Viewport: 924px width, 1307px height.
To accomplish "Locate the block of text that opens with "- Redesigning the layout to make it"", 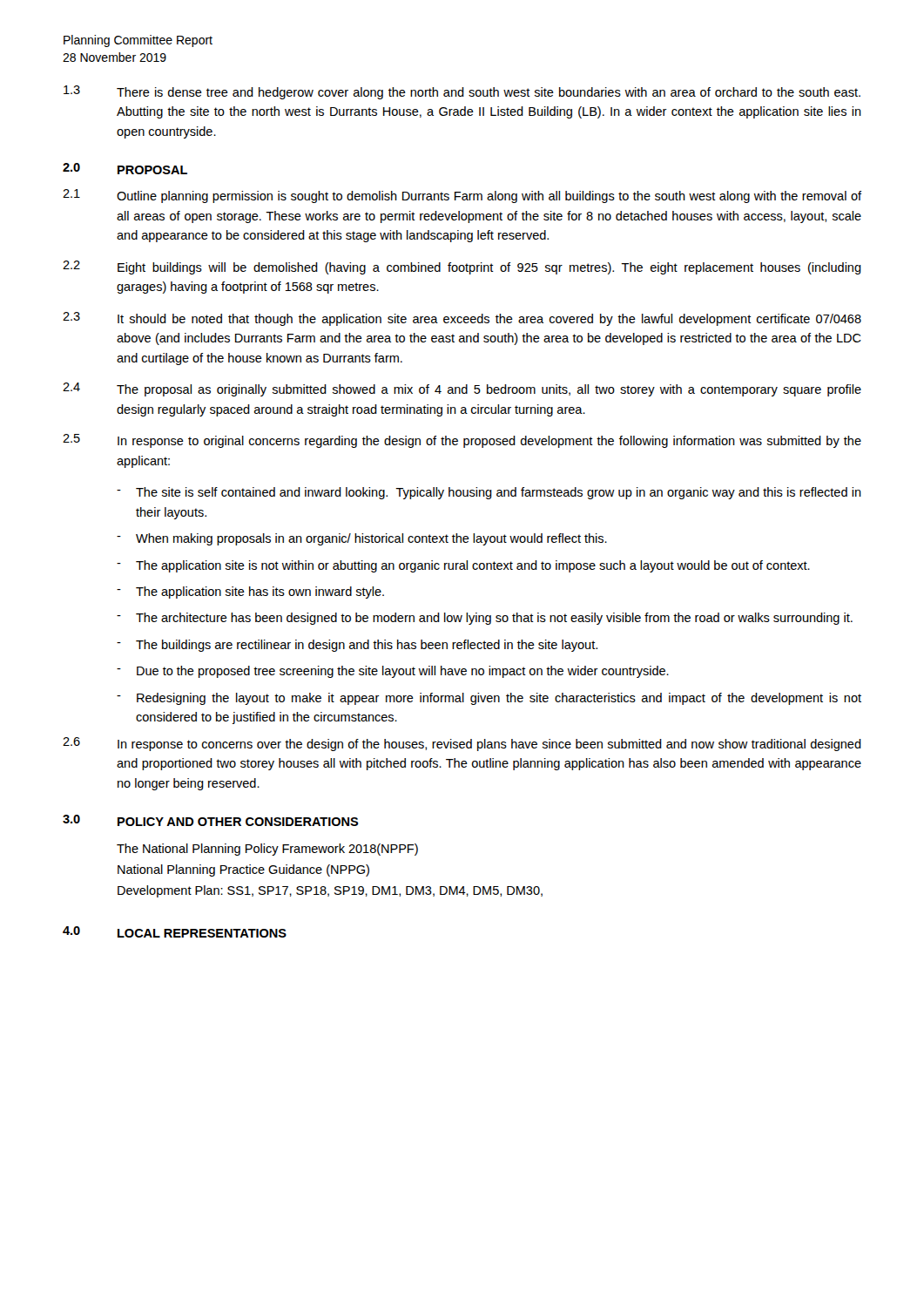I will pyautogui.click(x=489, y=708).
